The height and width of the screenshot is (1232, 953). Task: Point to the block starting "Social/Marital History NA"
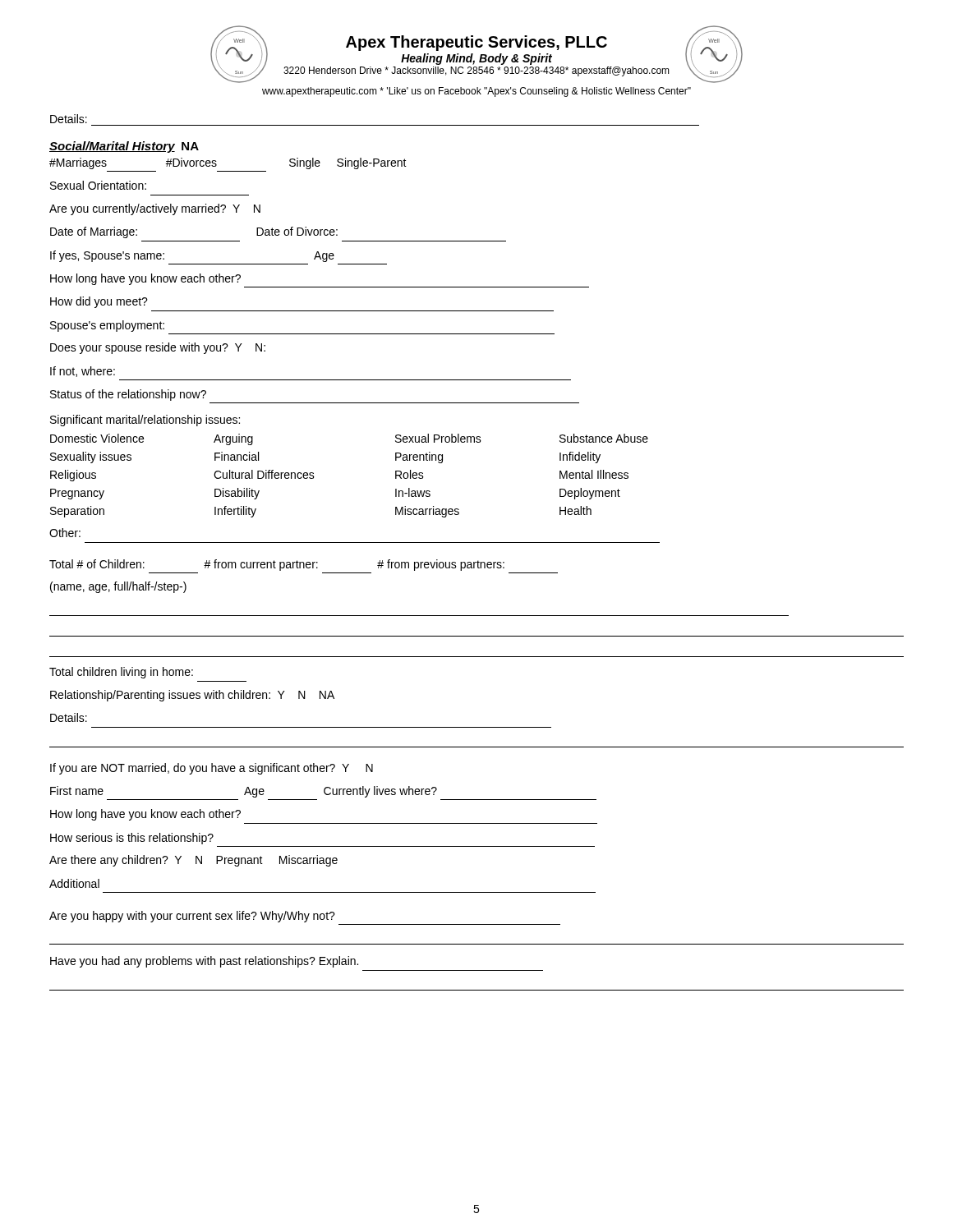[x=124, y=146]
